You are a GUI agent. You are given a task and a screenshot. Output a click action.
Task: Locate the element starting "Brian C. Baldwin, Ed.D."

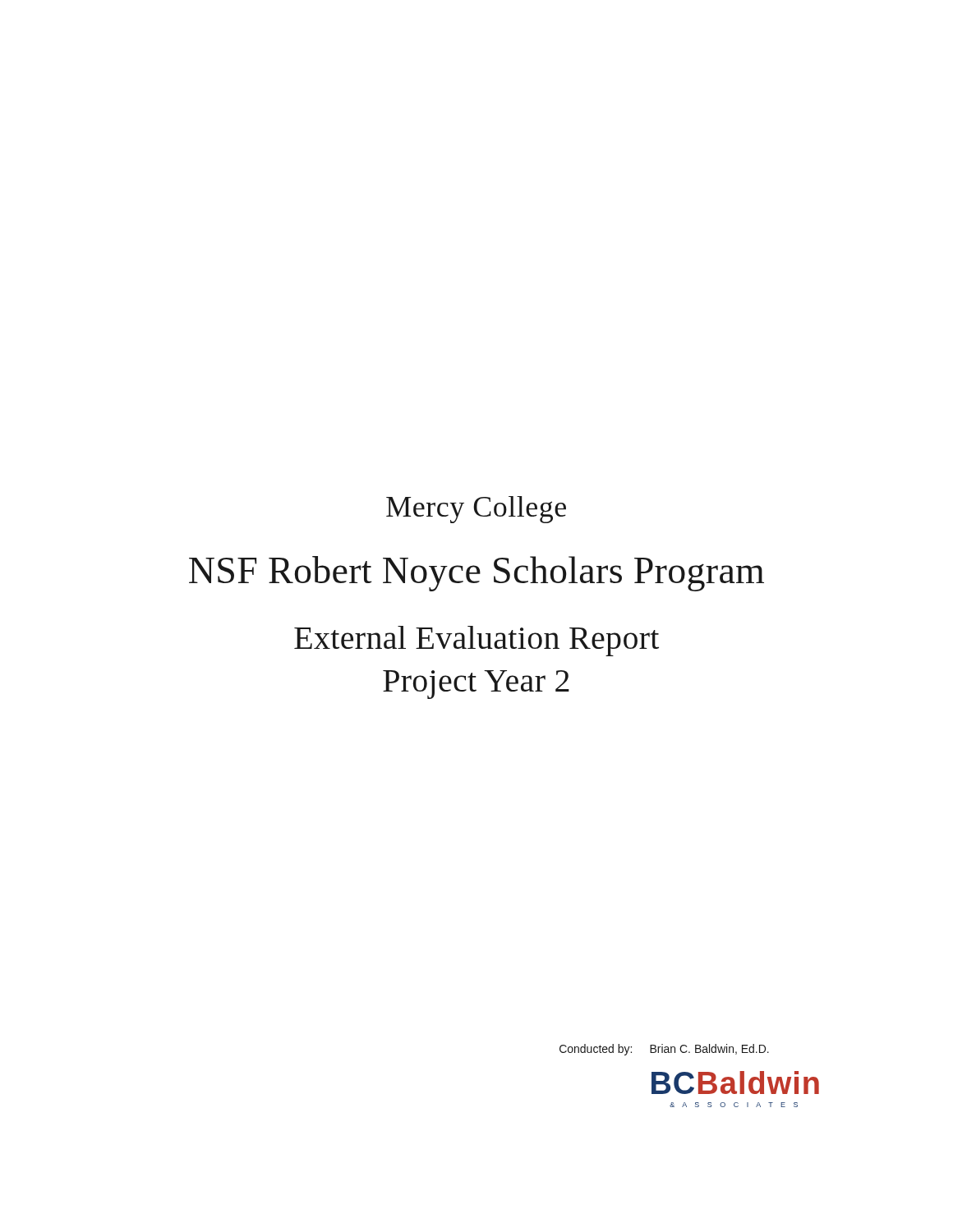[x=709, y=1049]
